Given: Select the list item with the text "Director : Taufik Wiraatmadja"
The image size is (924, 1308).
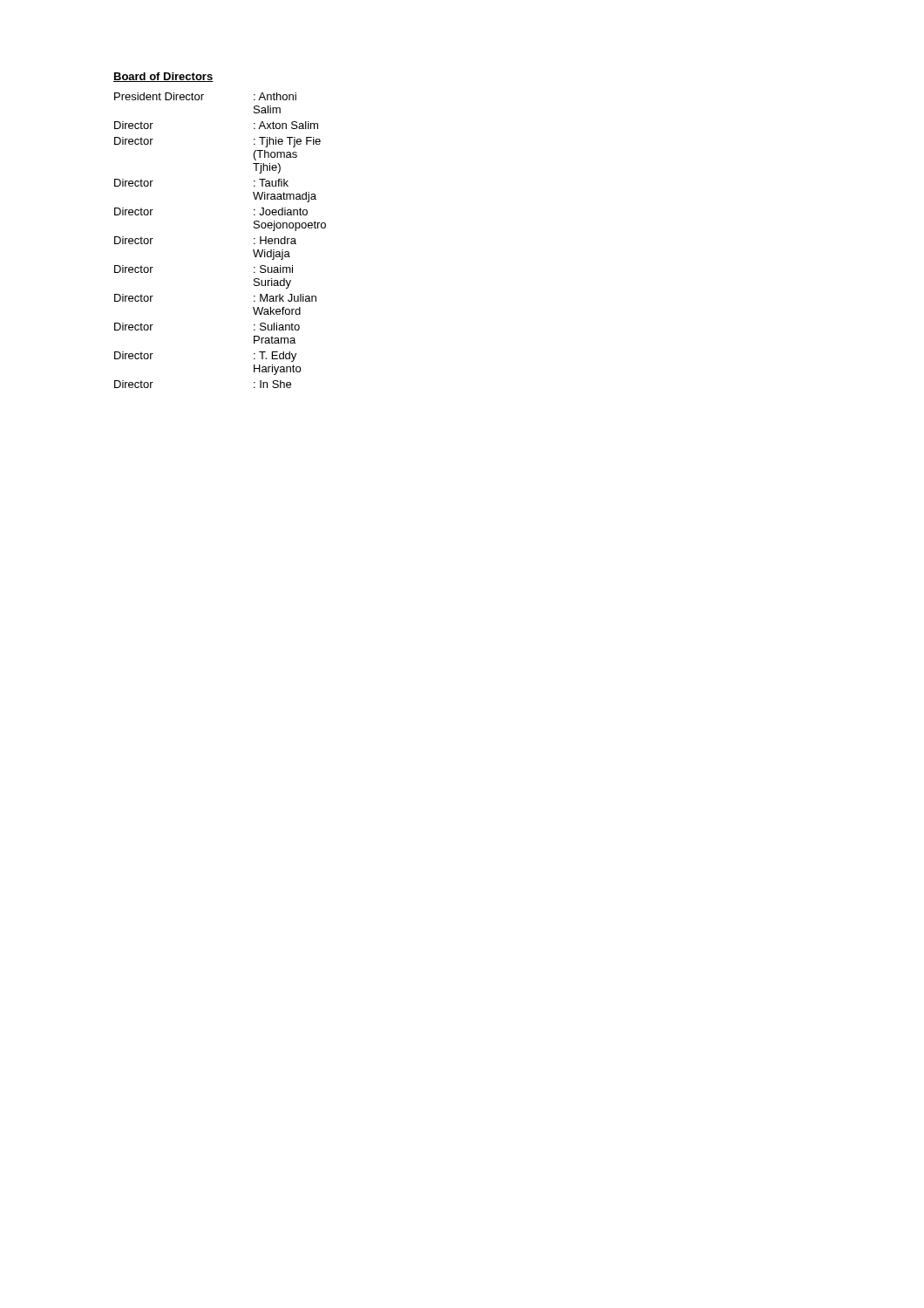Looking at the screenshot, I should pos(129,183).
